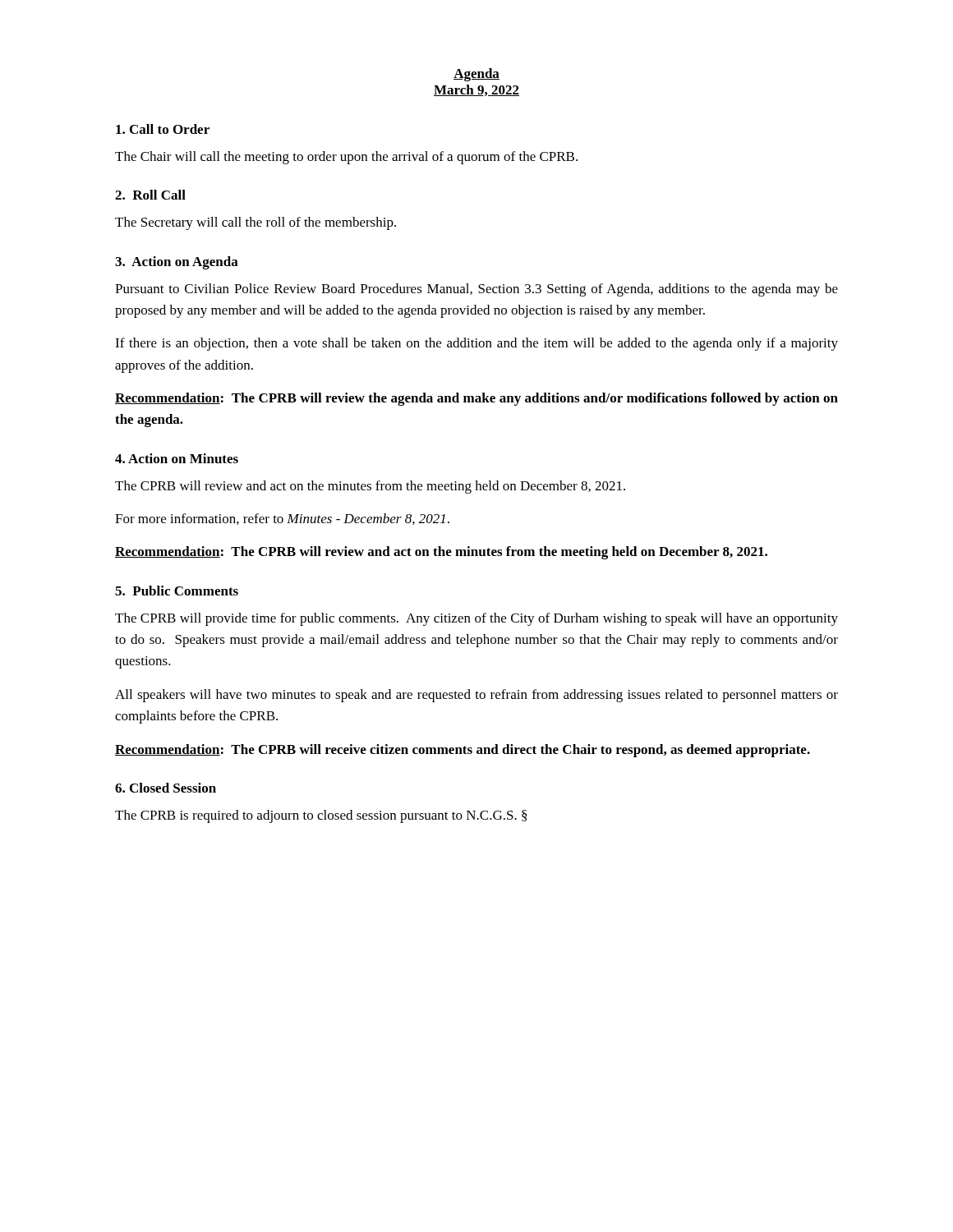Find the block starting "For more information,"
953x1232 pixels.
point(283,519)
